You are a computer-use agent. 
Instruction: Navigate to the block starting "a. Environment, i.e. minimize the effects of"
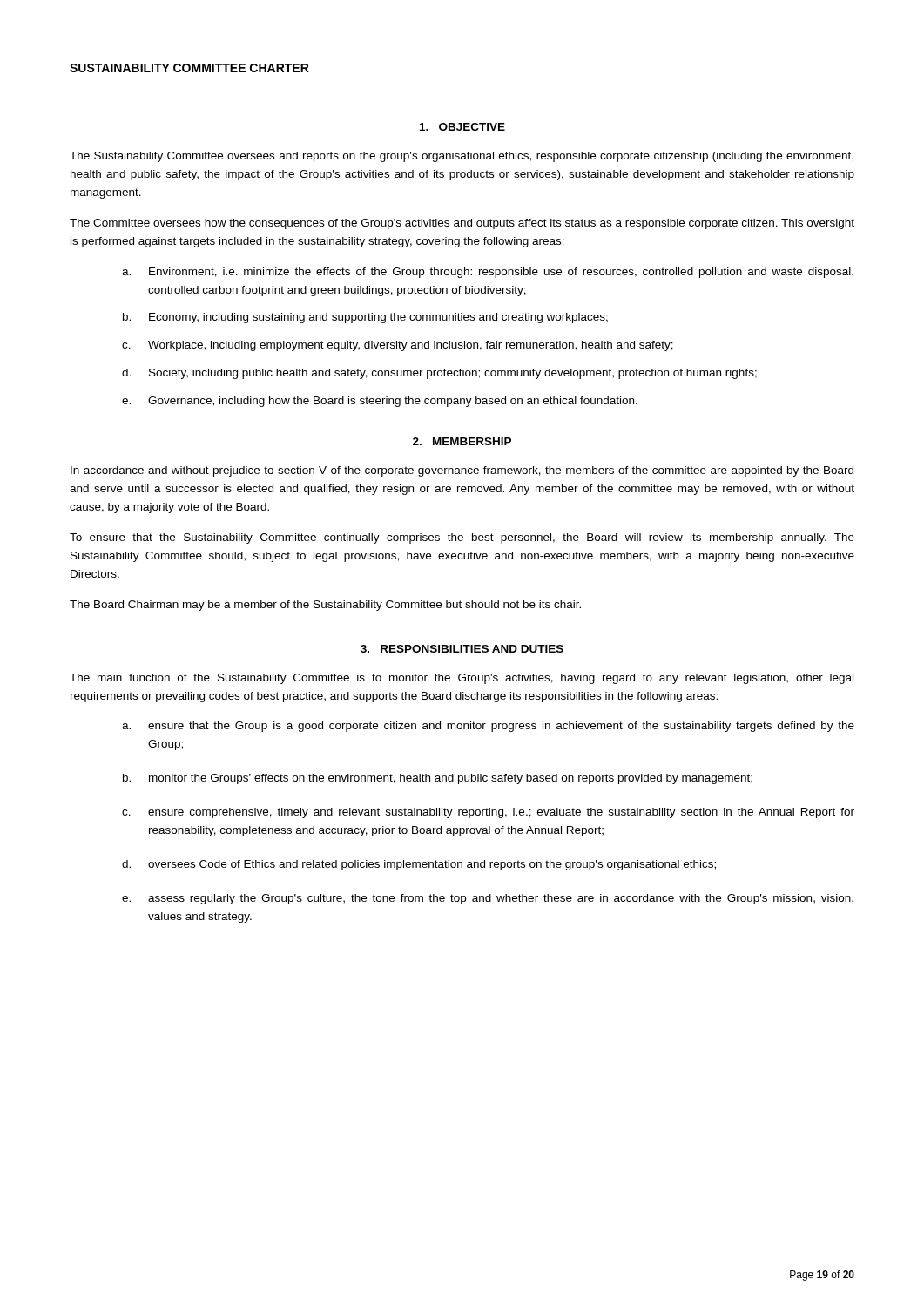488,281
